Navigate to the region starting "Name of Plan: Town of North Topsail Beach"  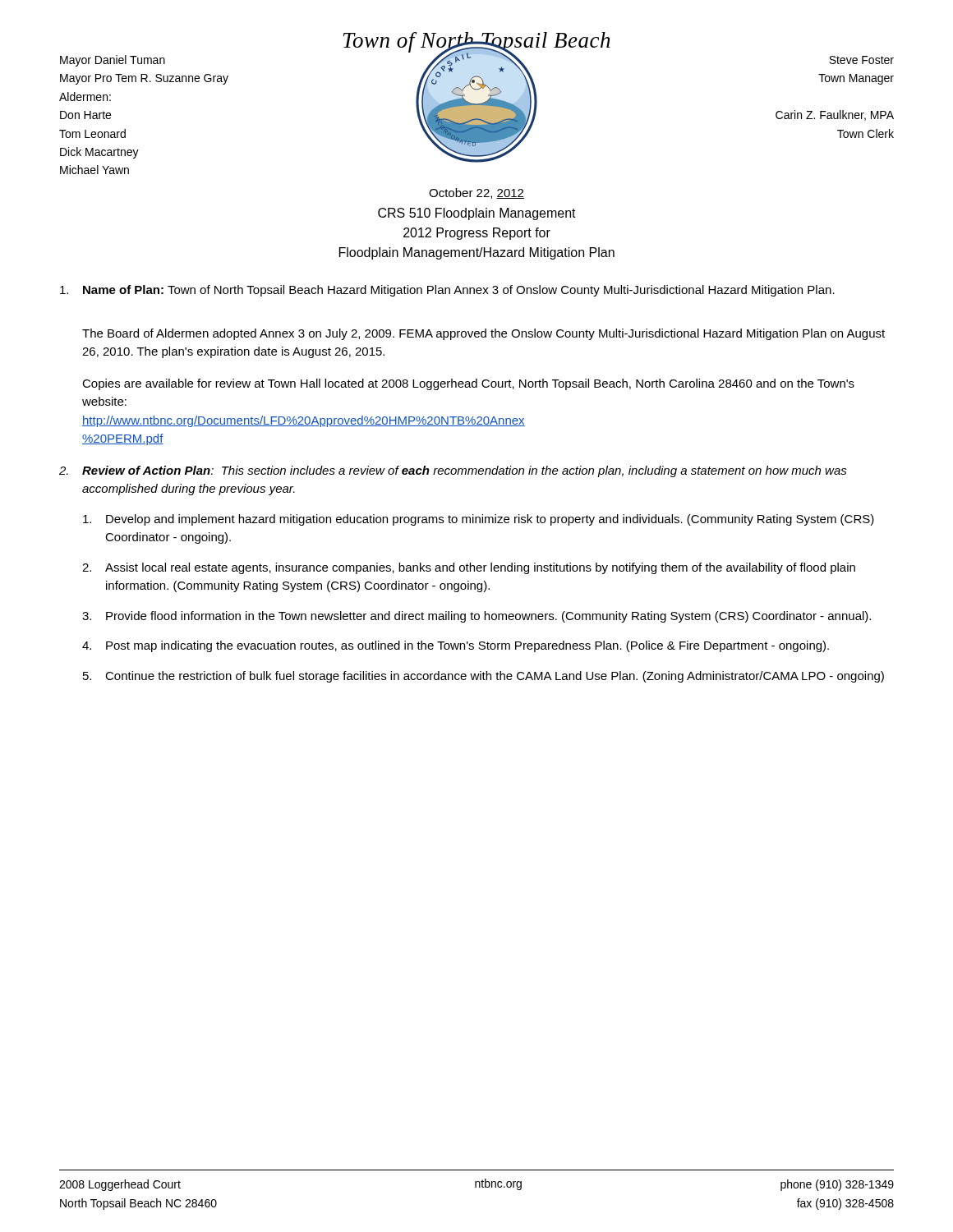point(476,290)
